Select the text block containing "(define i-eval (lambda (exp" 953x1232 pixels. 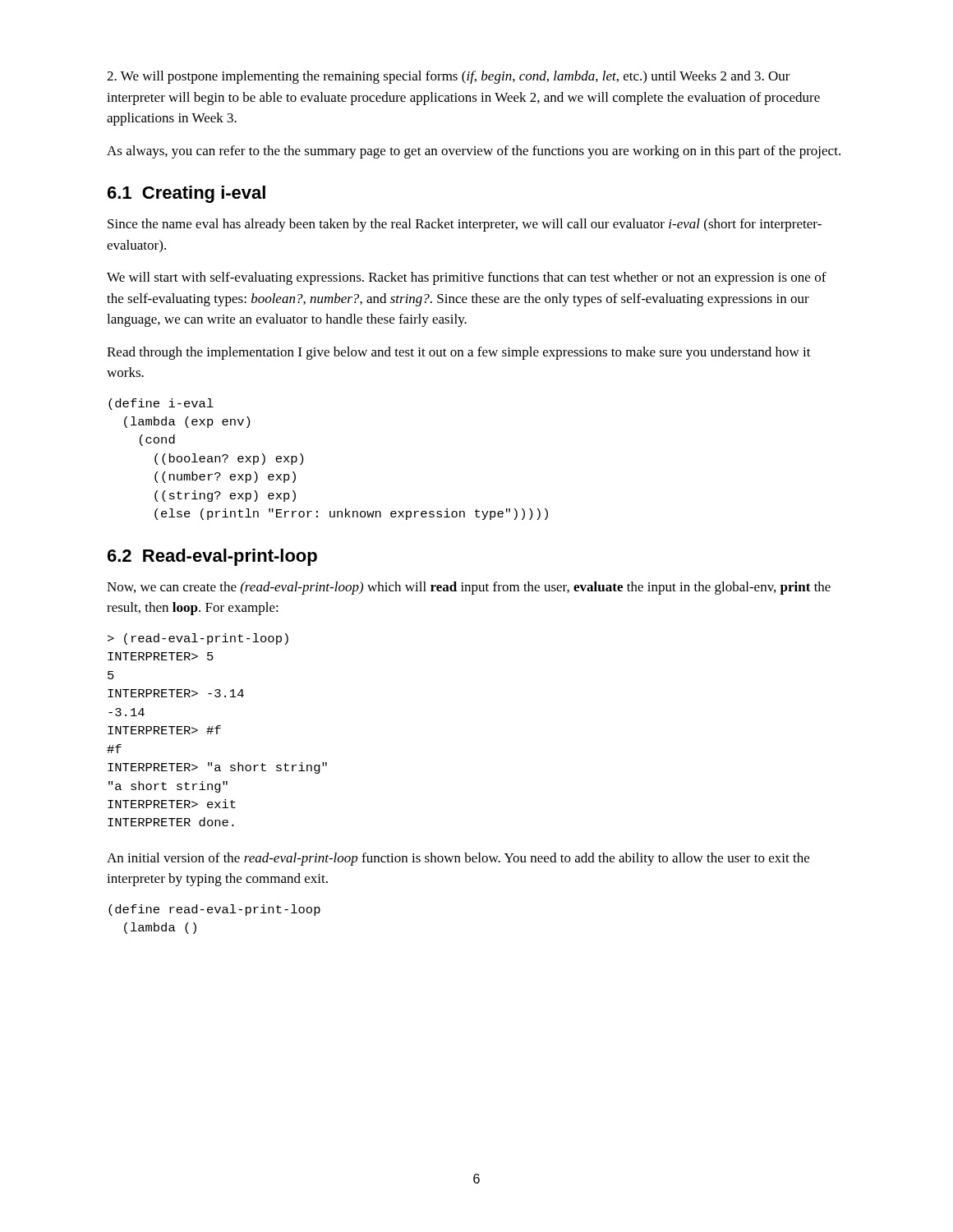pyautogui.click(x=161, y=404)
